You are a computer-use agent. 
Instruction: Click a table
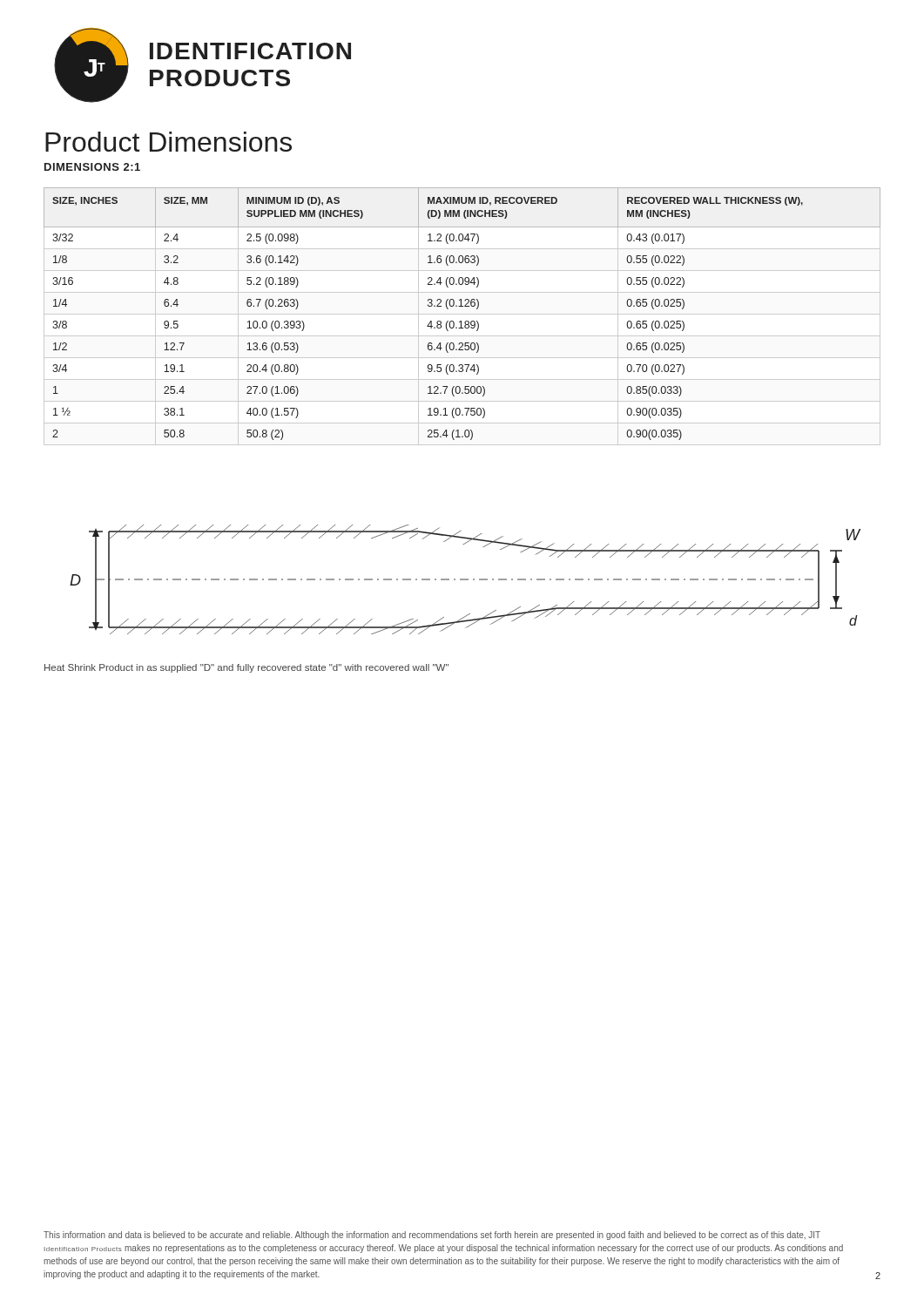(462, 316)
